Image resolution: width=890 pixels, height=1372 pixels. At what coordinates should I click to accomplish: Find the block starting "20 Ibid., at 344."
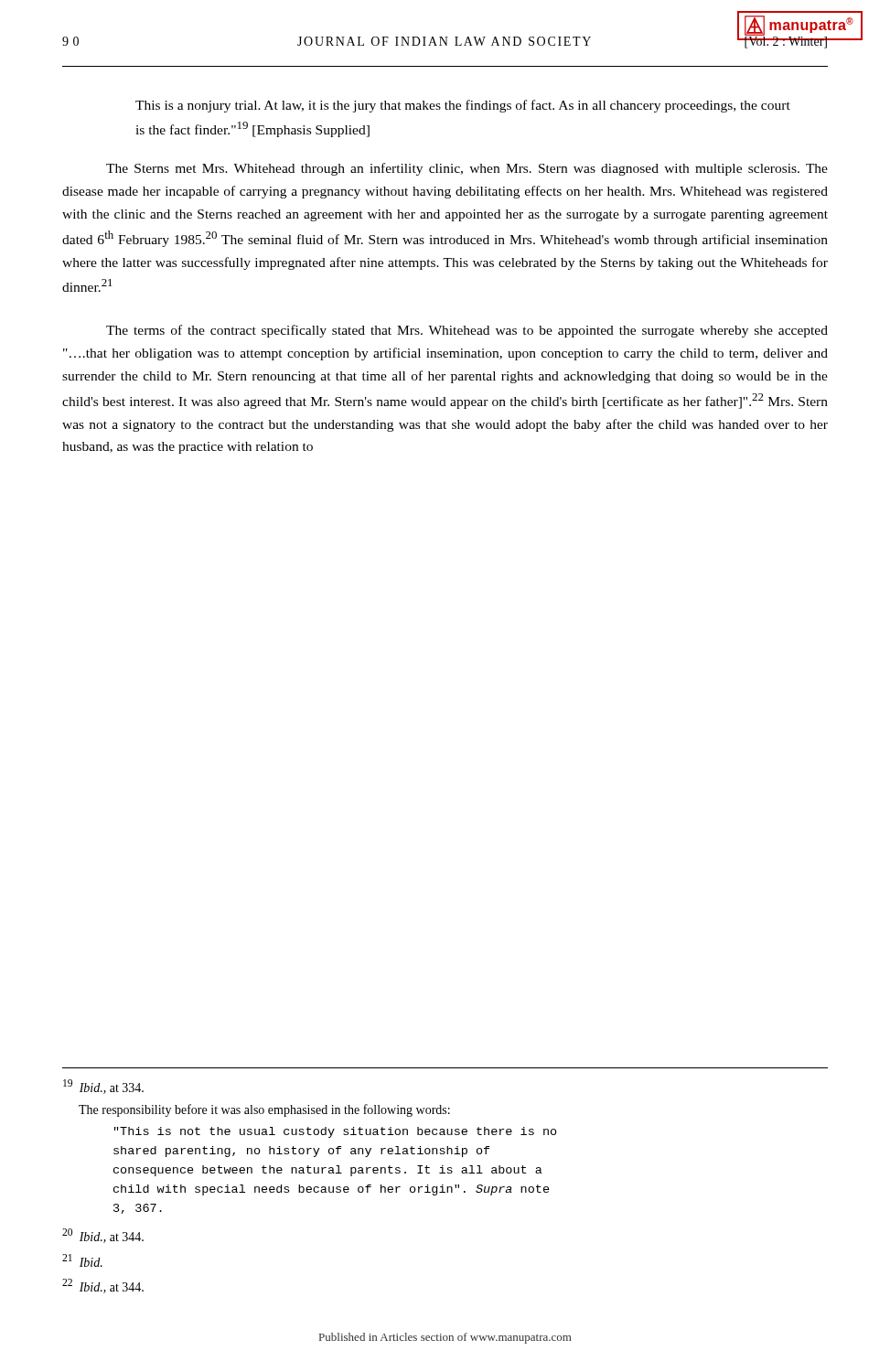click(x=103, y=1235)
